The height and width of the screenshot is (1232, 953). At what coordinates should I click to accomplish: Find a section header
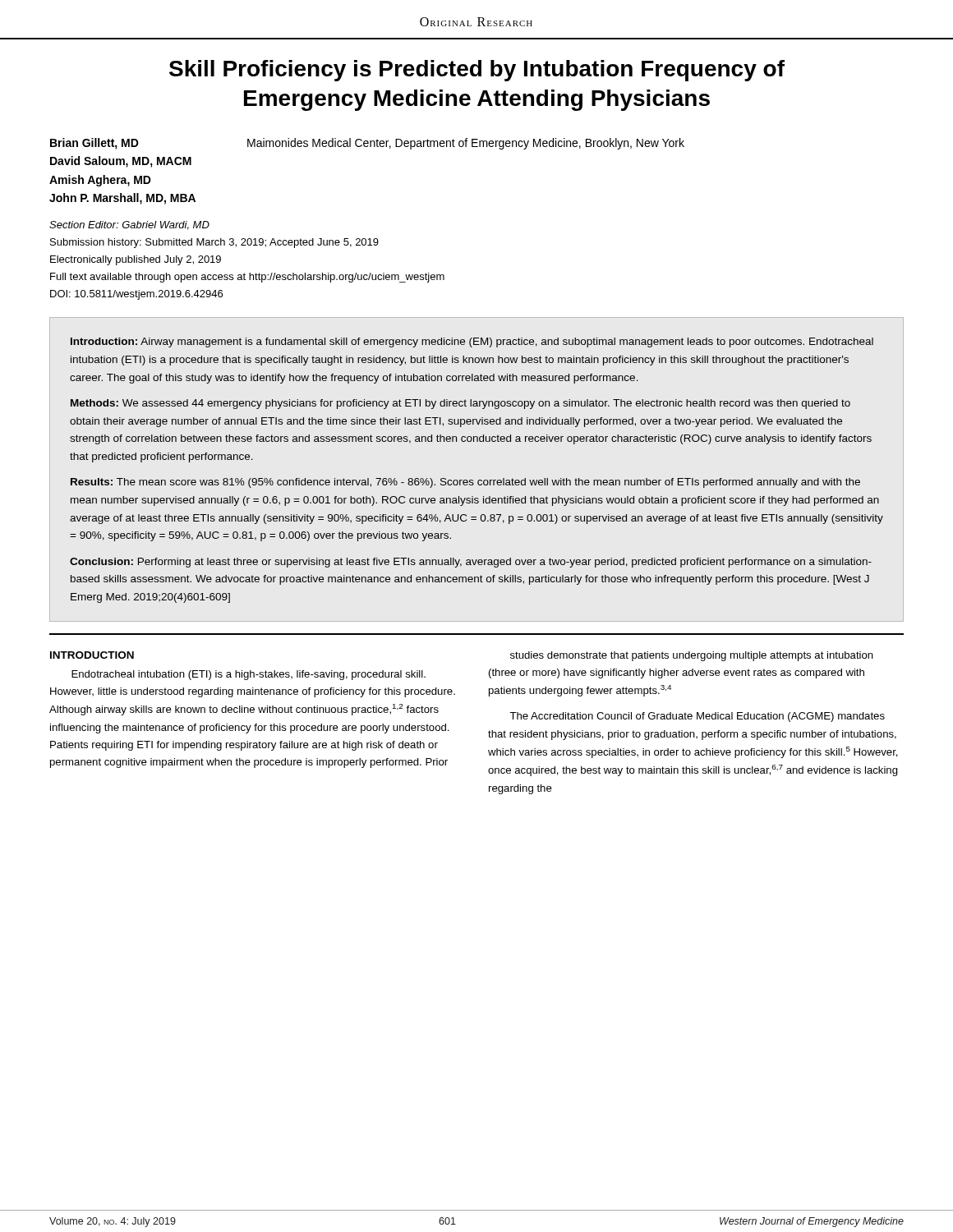(x=92, y=655)
